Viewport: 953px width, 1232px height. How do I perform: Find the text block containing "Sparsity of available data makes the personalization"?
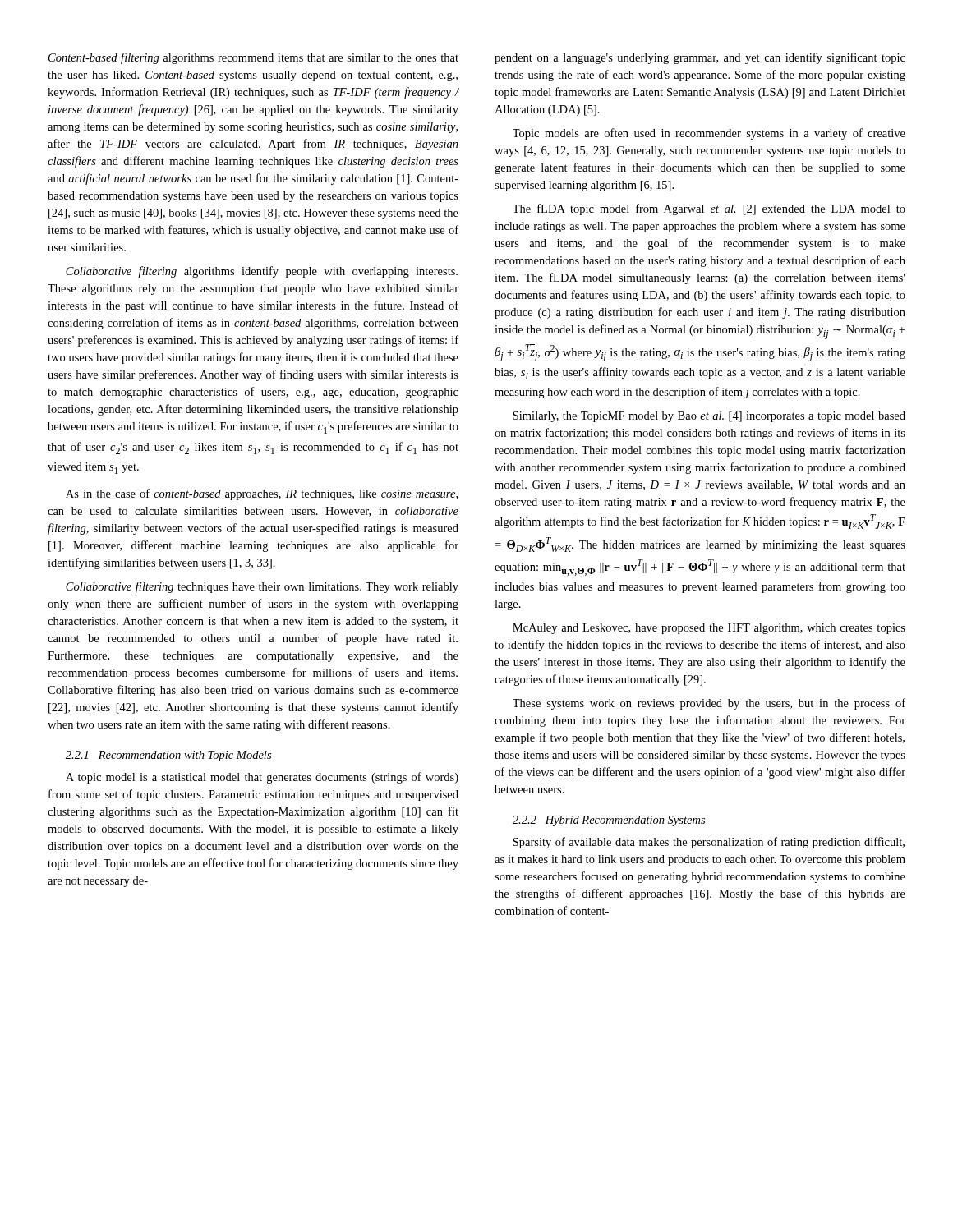(x=700, y=877)
